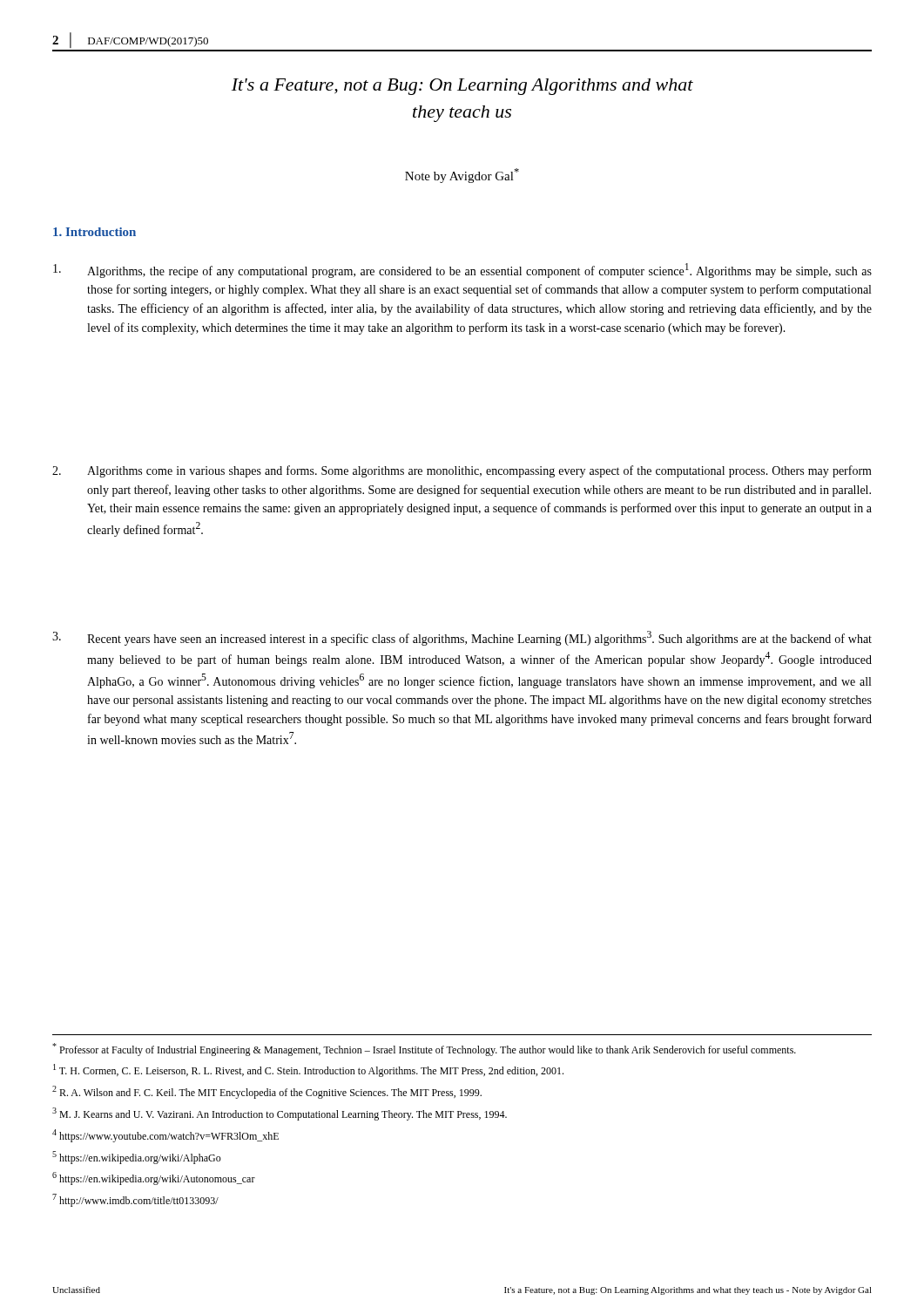Click the passage that begins "Recent years have seen"
Screen dimensions: 1307x924
click(x=462, y=689)
